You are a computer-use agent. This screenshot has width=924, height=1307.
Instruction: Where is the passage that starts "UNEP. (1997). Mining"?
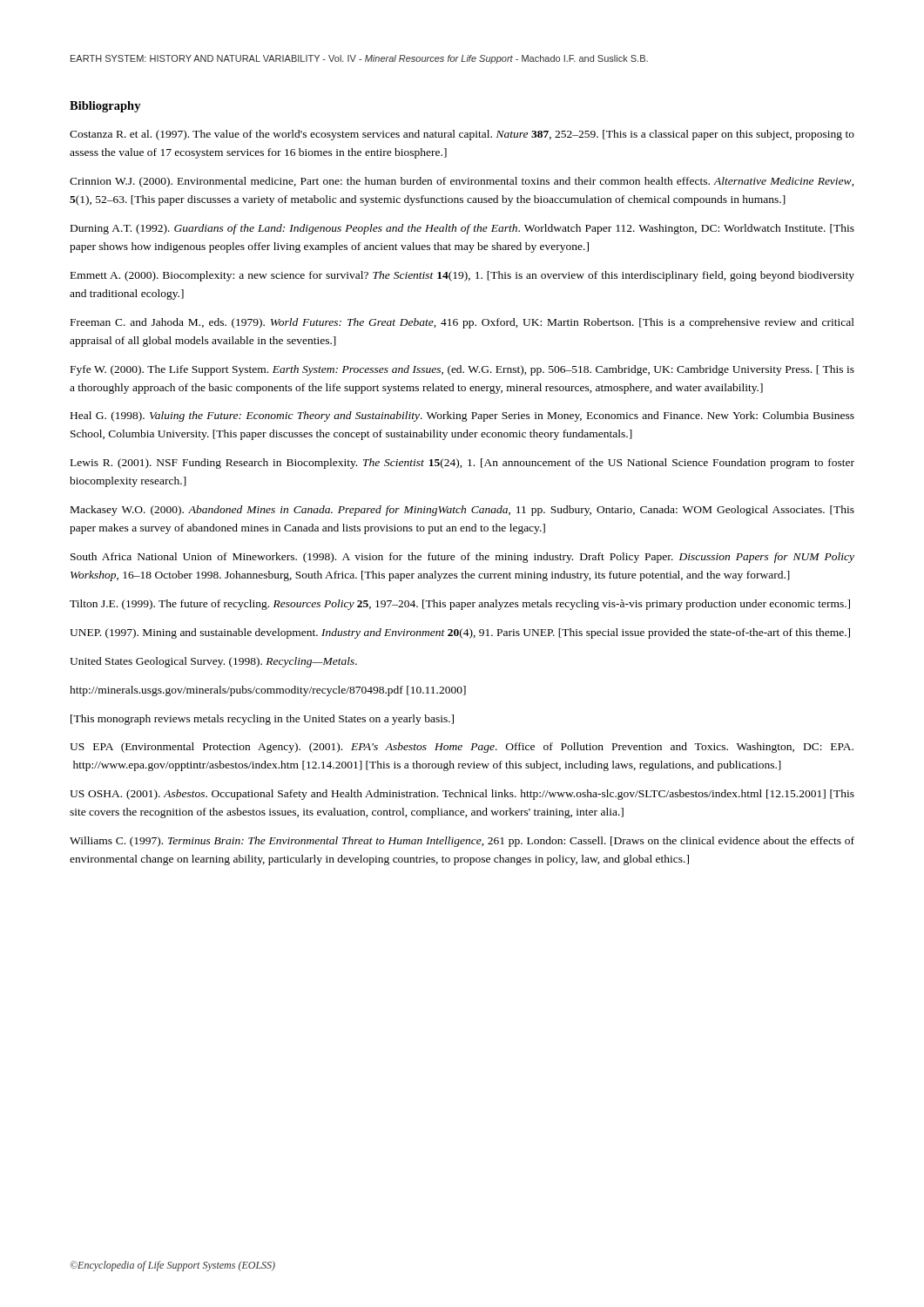pyautogui.click(x=460, y=632)
